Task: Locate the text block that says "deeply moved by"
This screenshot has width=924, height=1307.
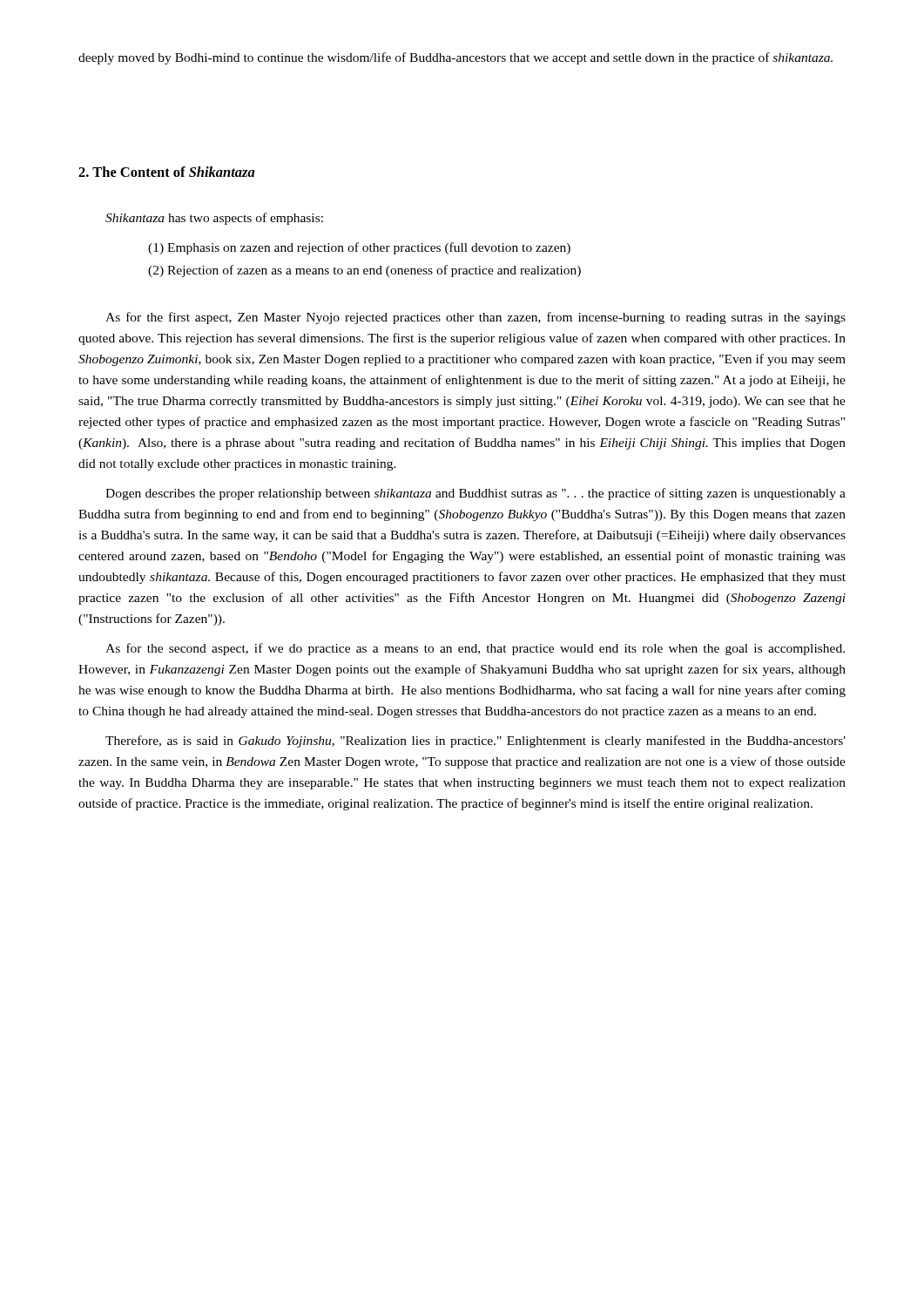Action: point(456,57)
